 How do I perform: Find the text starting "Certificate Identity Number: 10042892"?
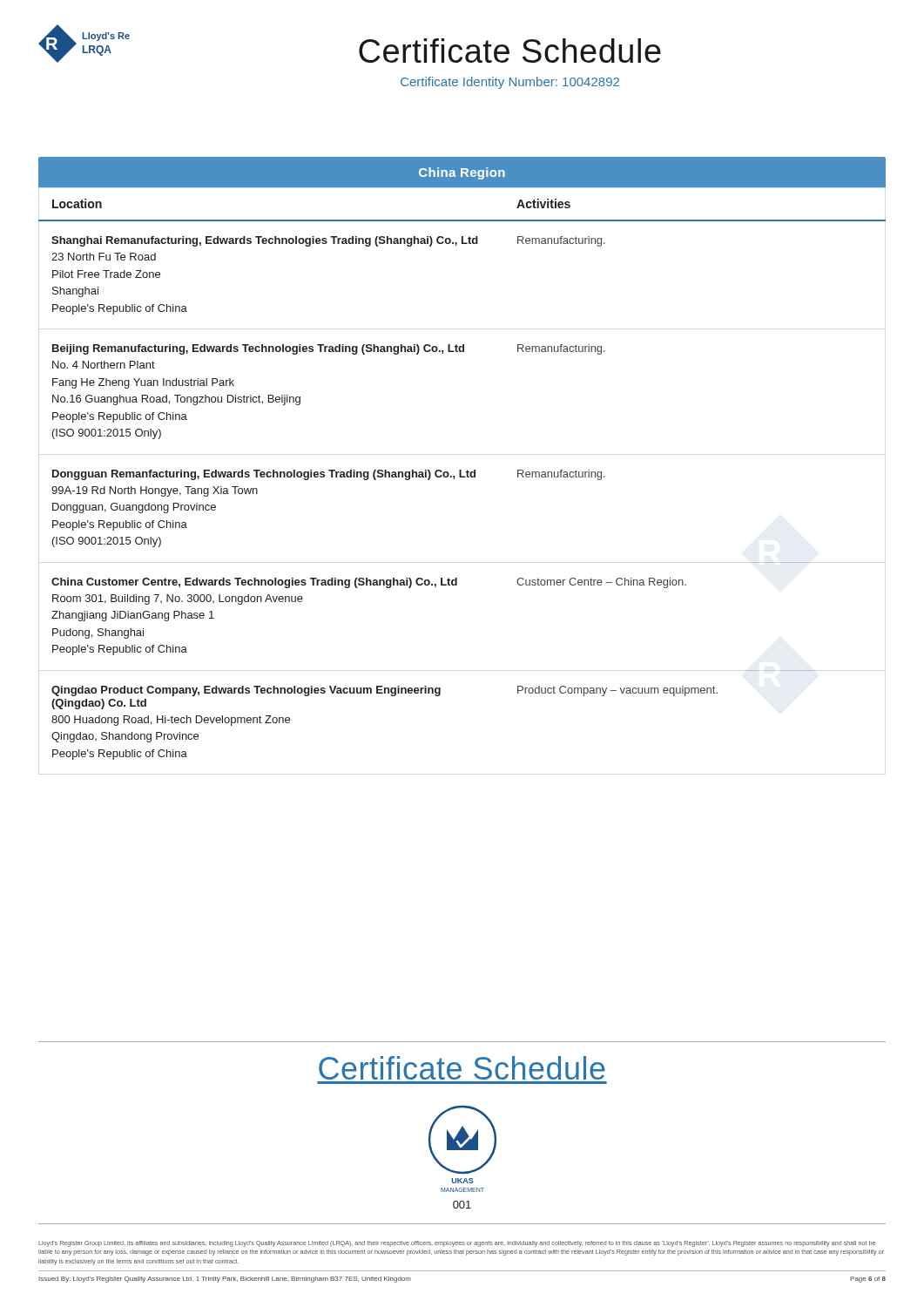tap(510, 81)
